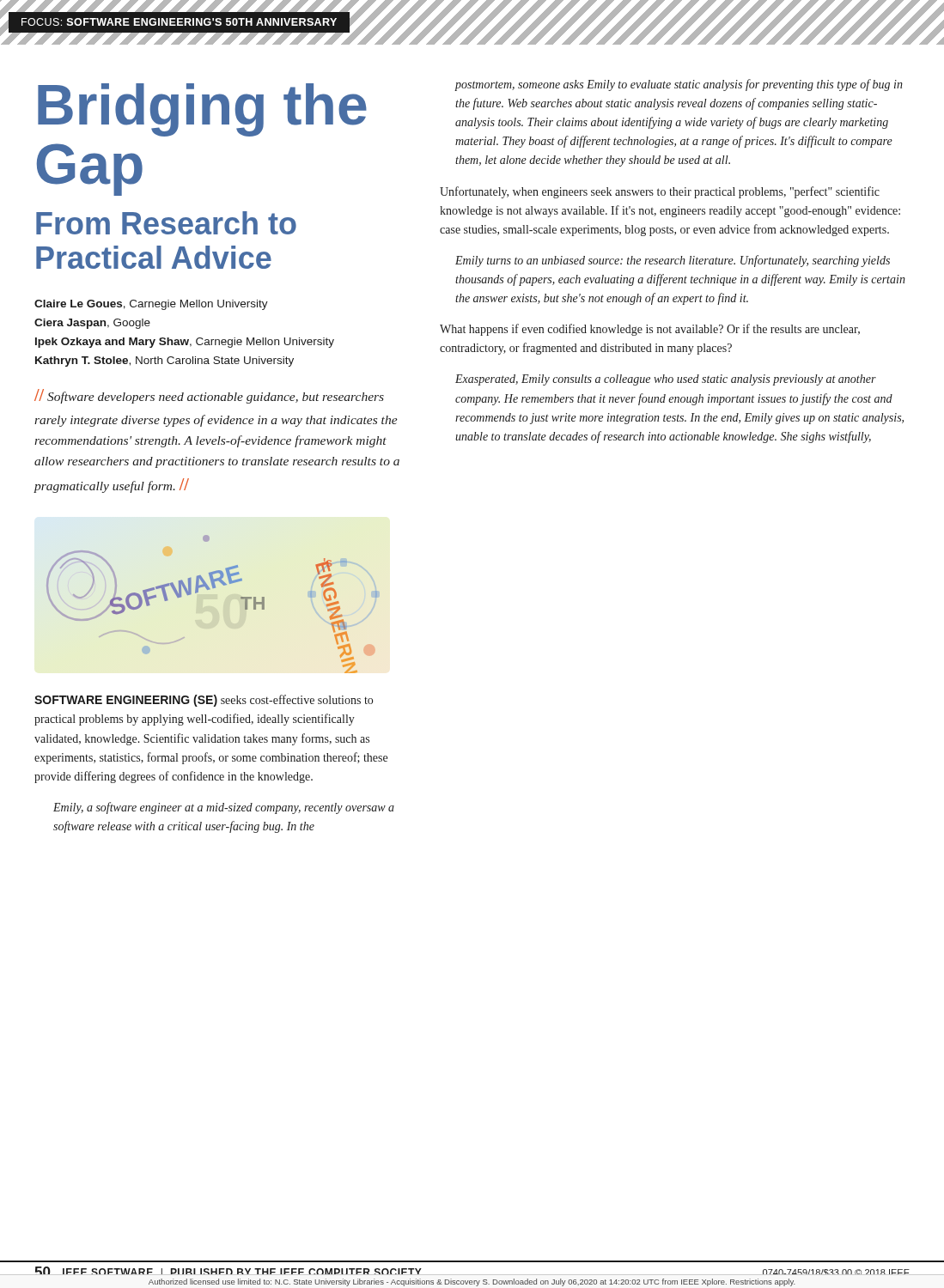Image resolution: width=944 pixels, height=1288 pixels.
Task: Click on the illustration
Action: tap(212, 595)
